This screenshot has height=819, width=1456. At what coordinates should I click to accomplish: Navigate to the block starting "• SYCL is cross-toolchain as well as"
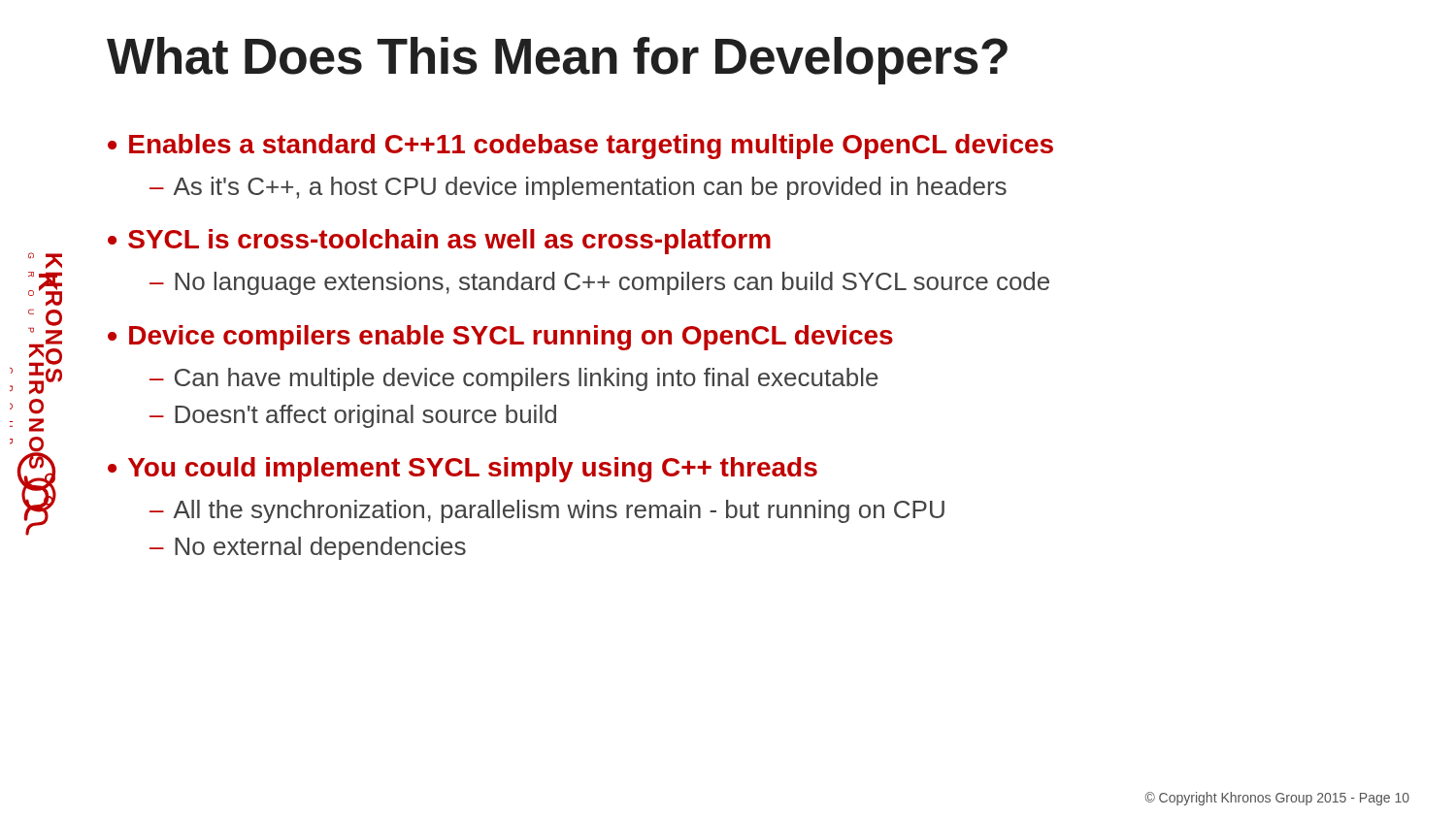(x=439, y=242)
